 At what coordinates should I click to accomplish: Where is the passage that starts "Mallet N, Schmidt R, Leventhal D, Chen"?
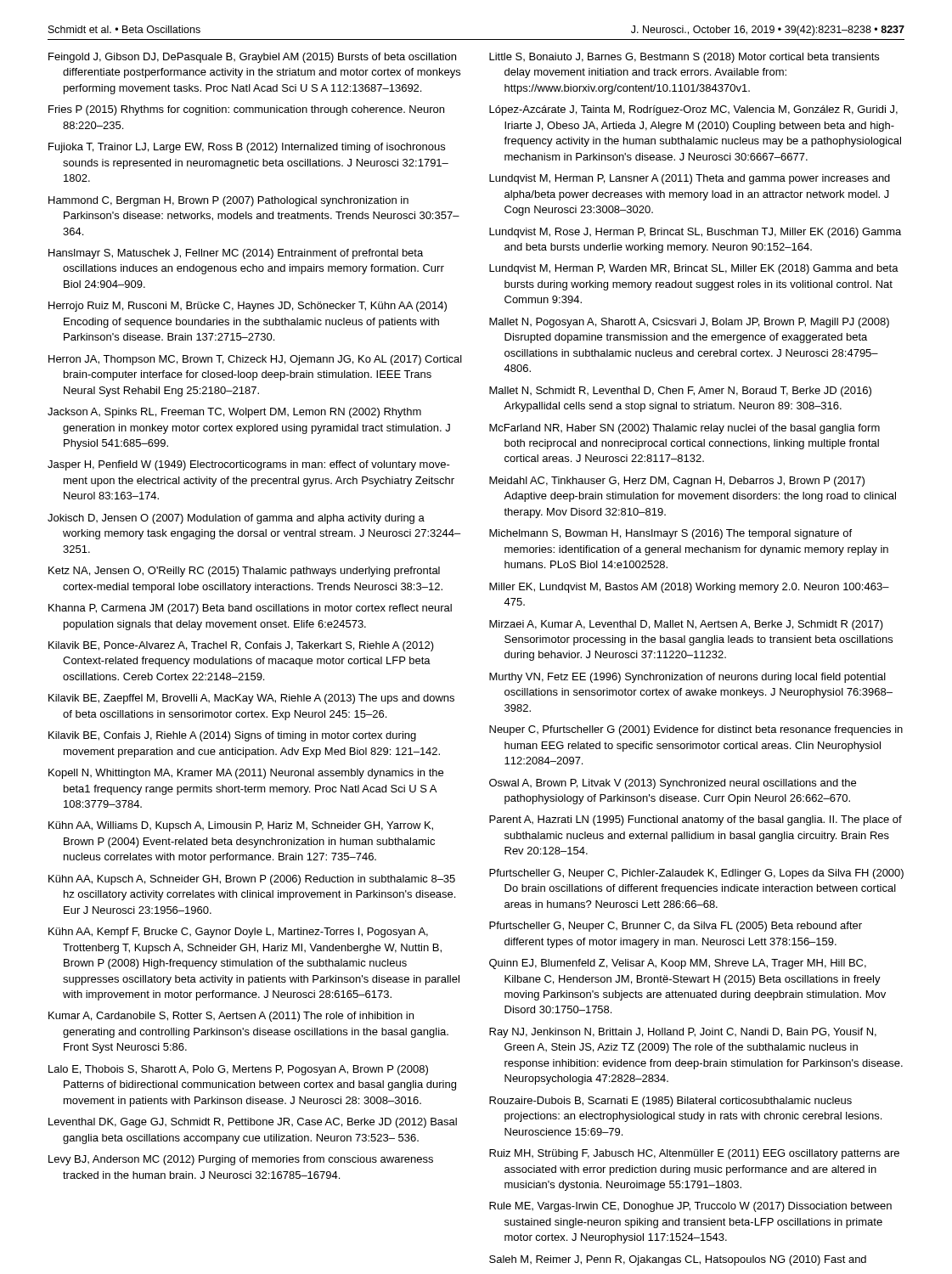coord(680,398)
